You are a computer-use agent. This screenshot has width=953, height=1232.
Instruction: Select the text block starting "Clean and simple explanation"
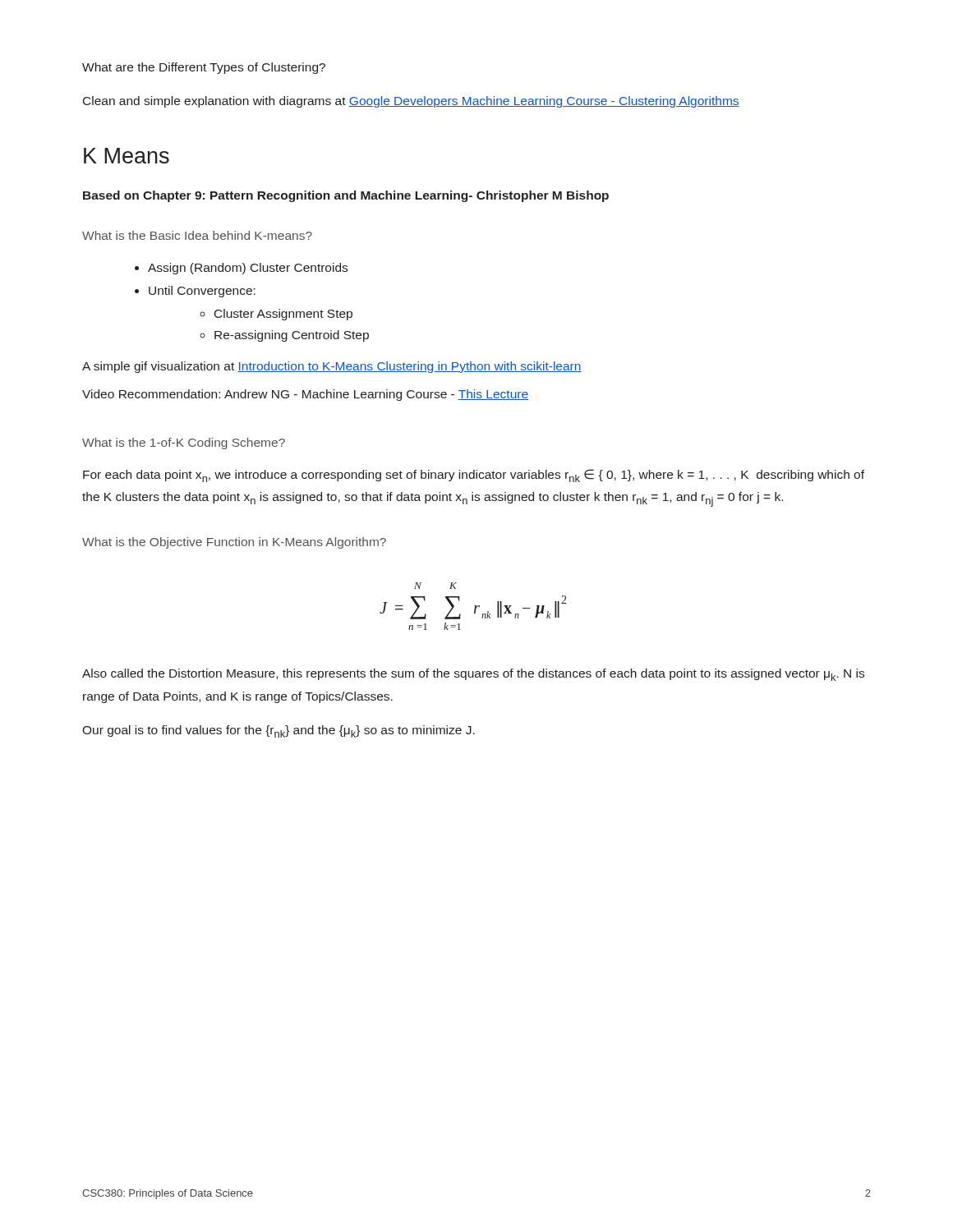(x=411, y=101)
